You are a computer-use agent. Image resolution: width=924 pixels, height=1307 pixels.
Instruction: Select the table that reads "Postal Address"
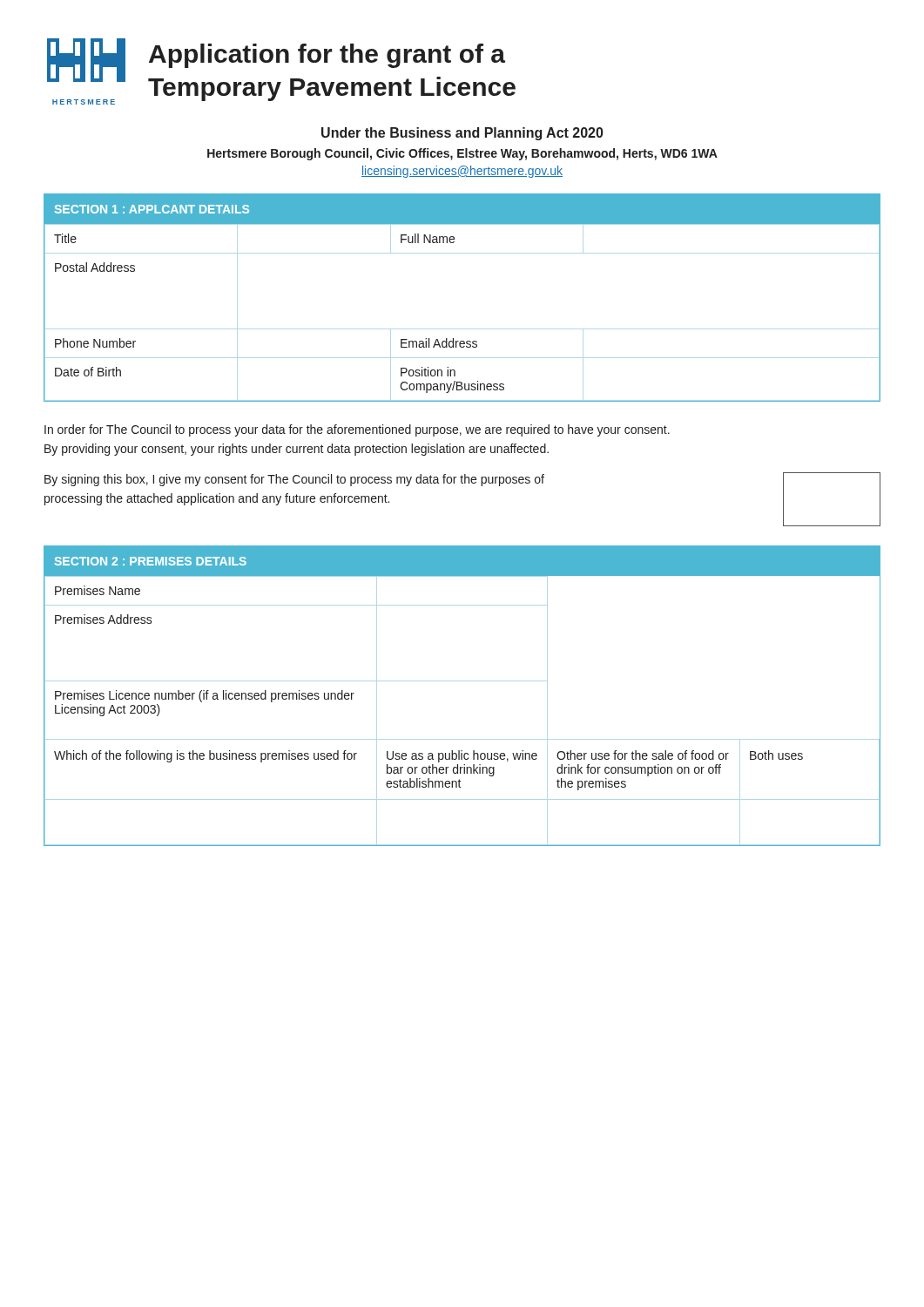(462, 298)
